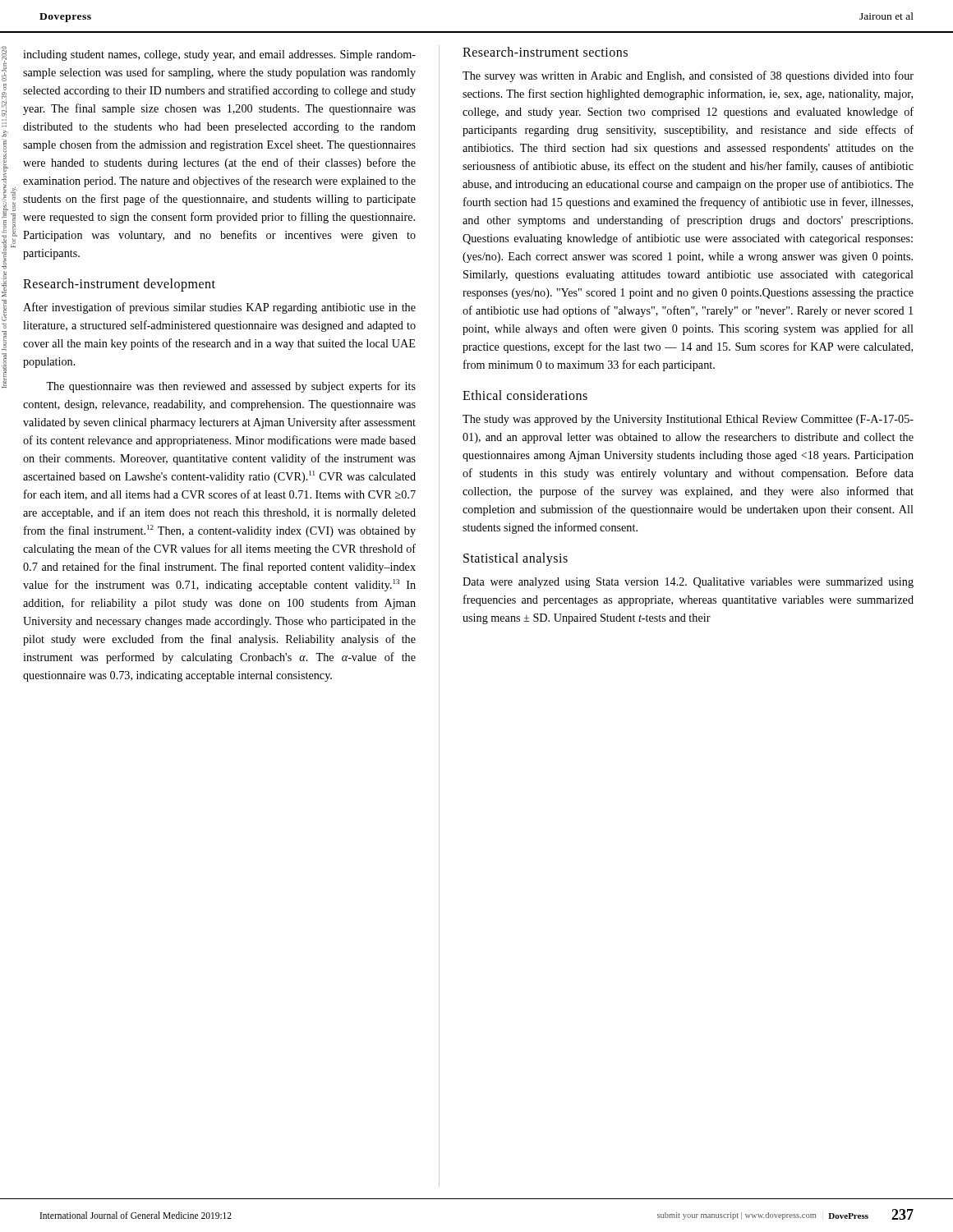This screenshot has height=1232, width=953.
Task: Locate the text starting "After investigation of previous"
Action: point(219,491)
